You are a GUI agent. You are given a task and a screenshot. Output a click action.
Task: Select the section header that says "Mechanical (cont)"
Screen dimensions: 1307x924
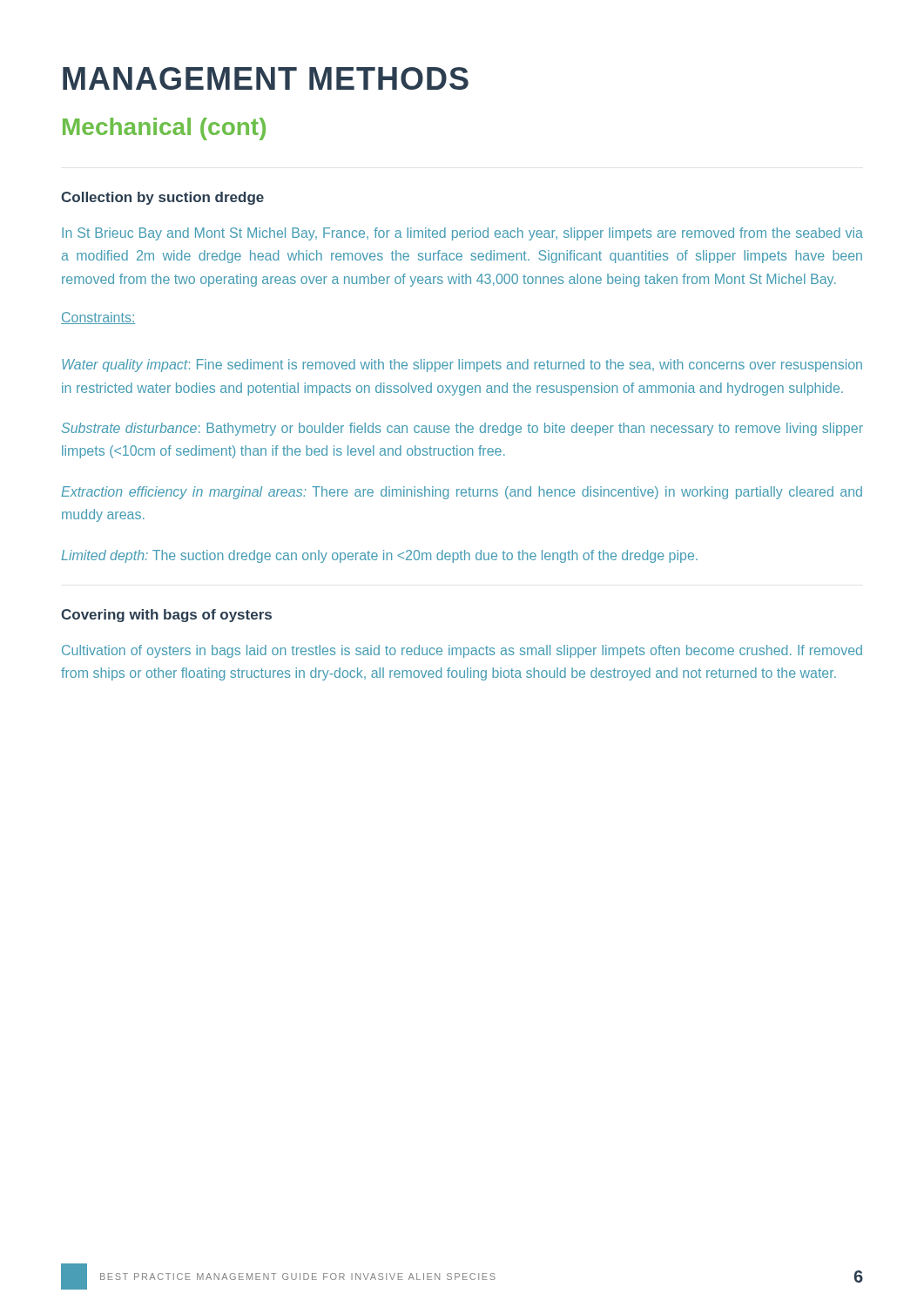click(x=164, y=129)
